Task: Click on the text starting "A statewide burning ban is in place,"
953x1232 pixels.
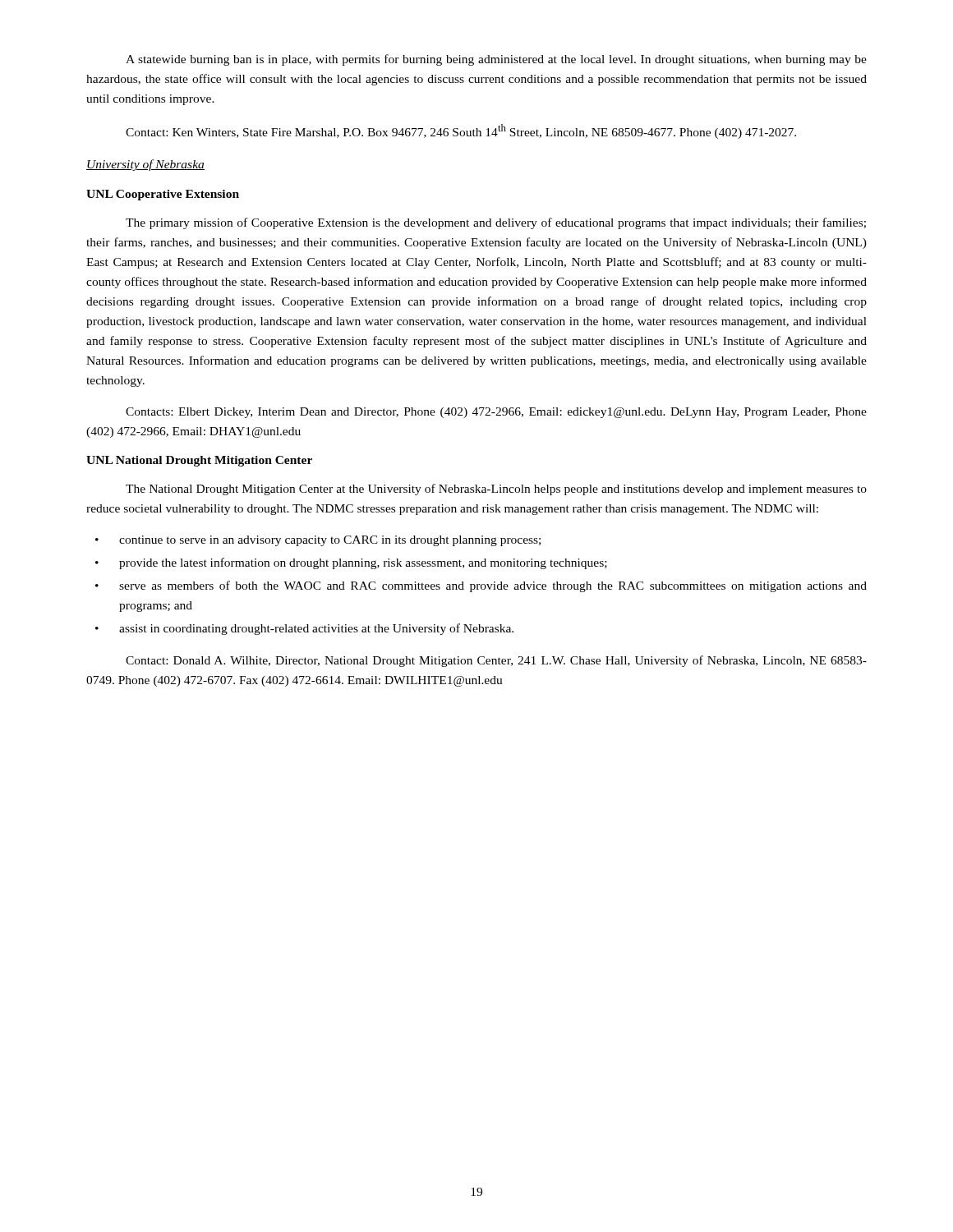Action: pos(476,79)
